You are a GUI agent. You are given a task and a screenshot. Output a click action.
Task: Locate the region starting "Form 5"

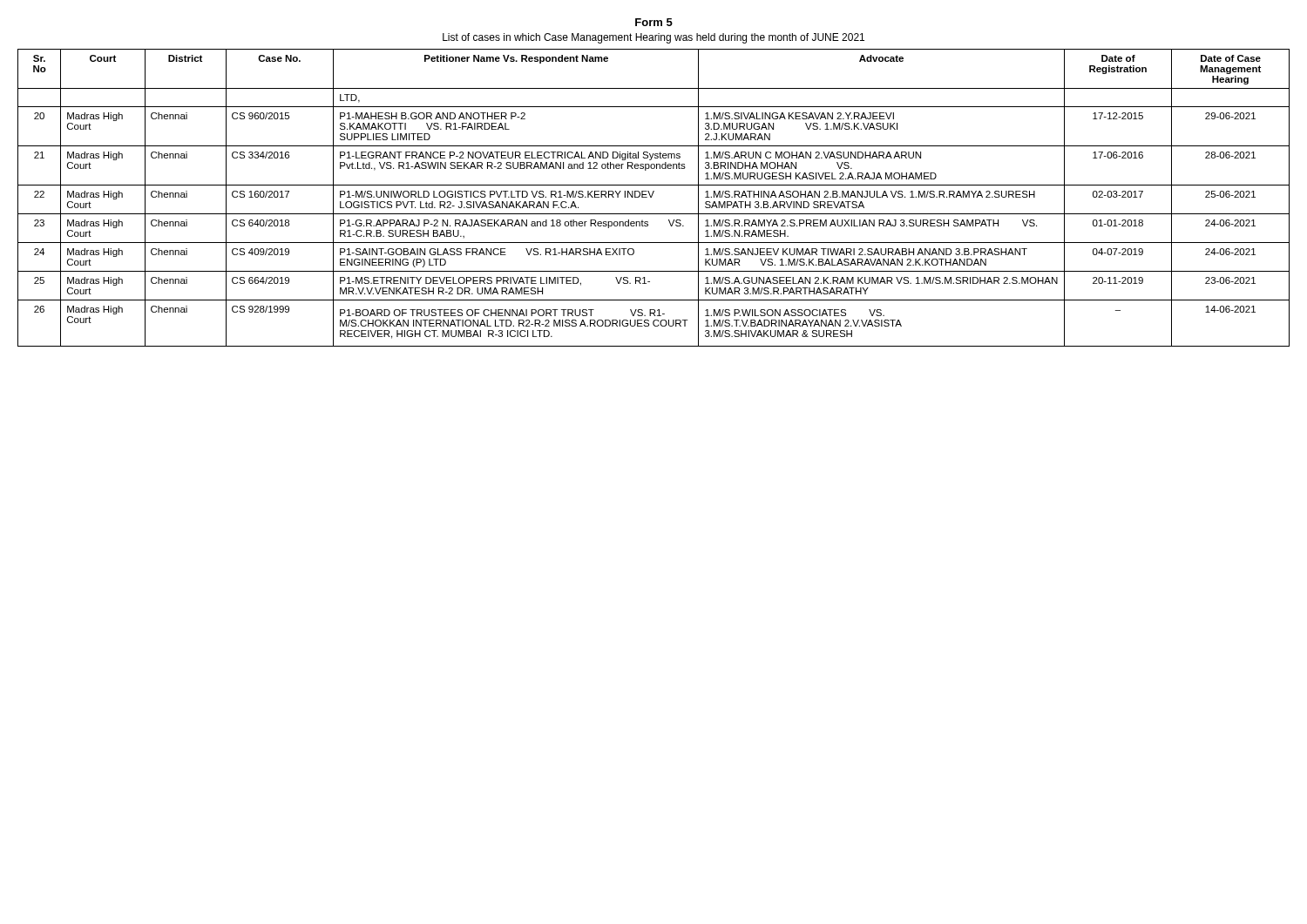coord(654,22)
